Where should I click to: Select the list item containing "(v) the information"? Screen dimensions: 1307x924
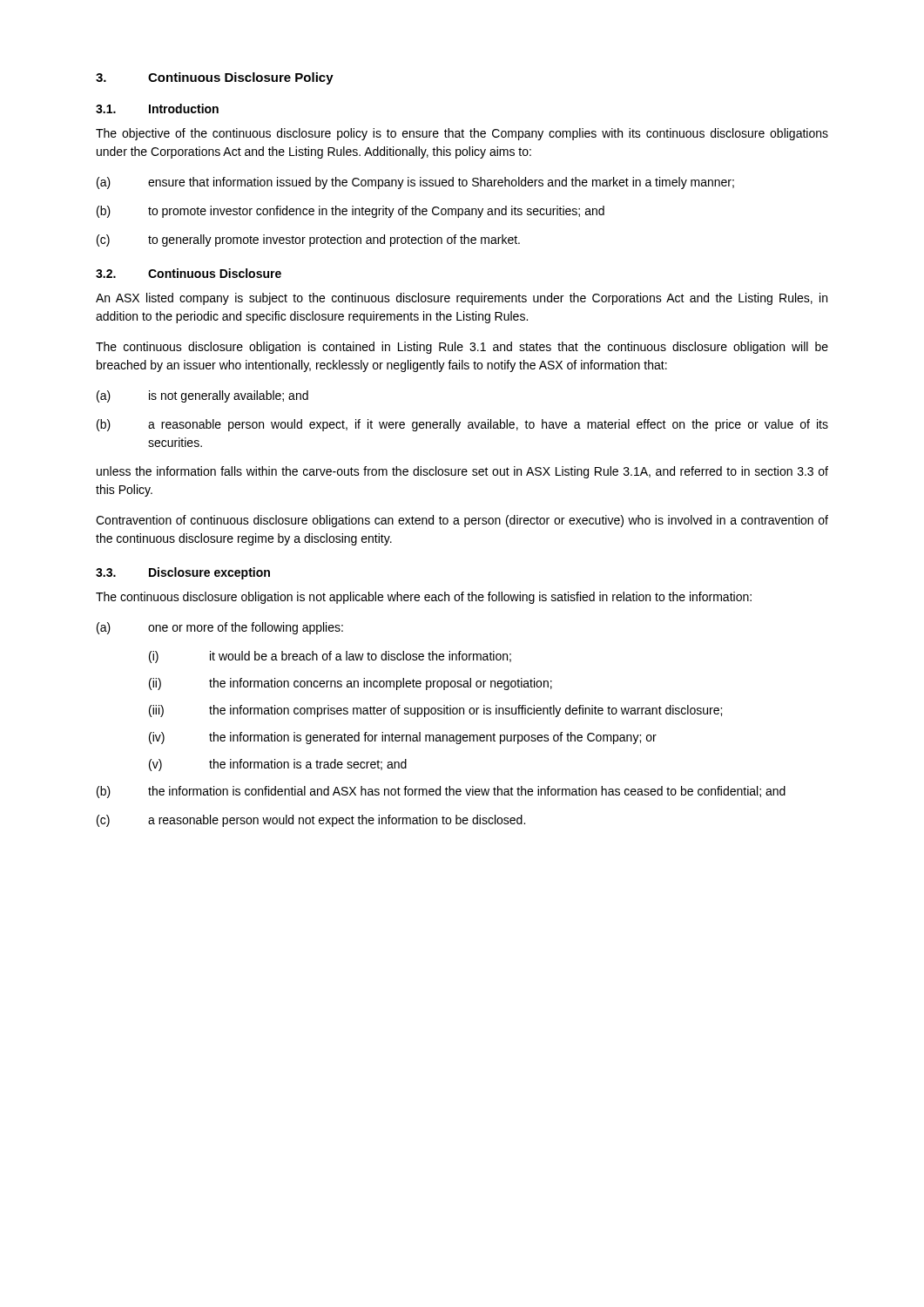pyautogui.click(x=278, y=765)
